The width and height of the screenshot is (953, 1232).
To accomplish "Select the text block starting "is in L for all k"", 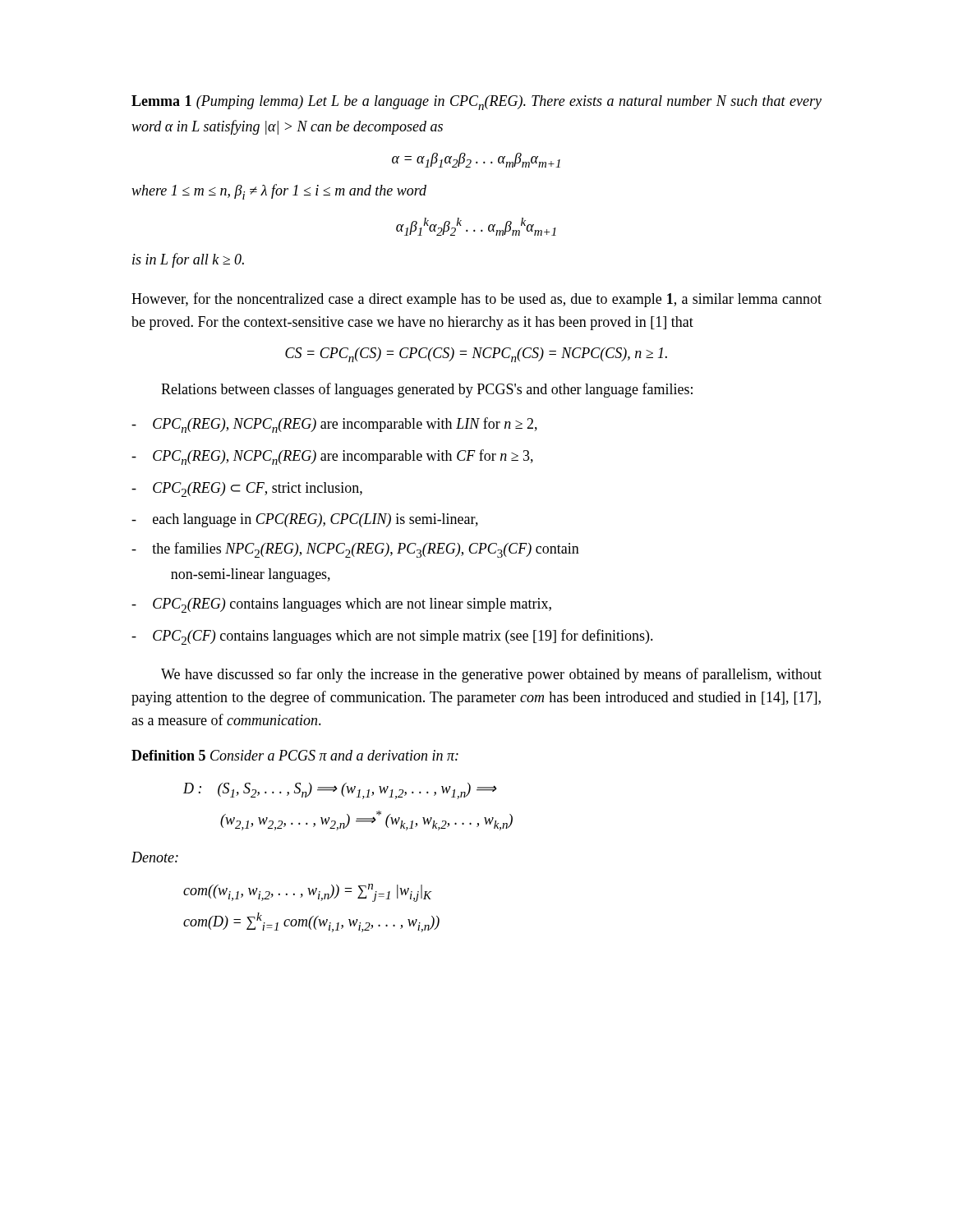I will 188,259.
